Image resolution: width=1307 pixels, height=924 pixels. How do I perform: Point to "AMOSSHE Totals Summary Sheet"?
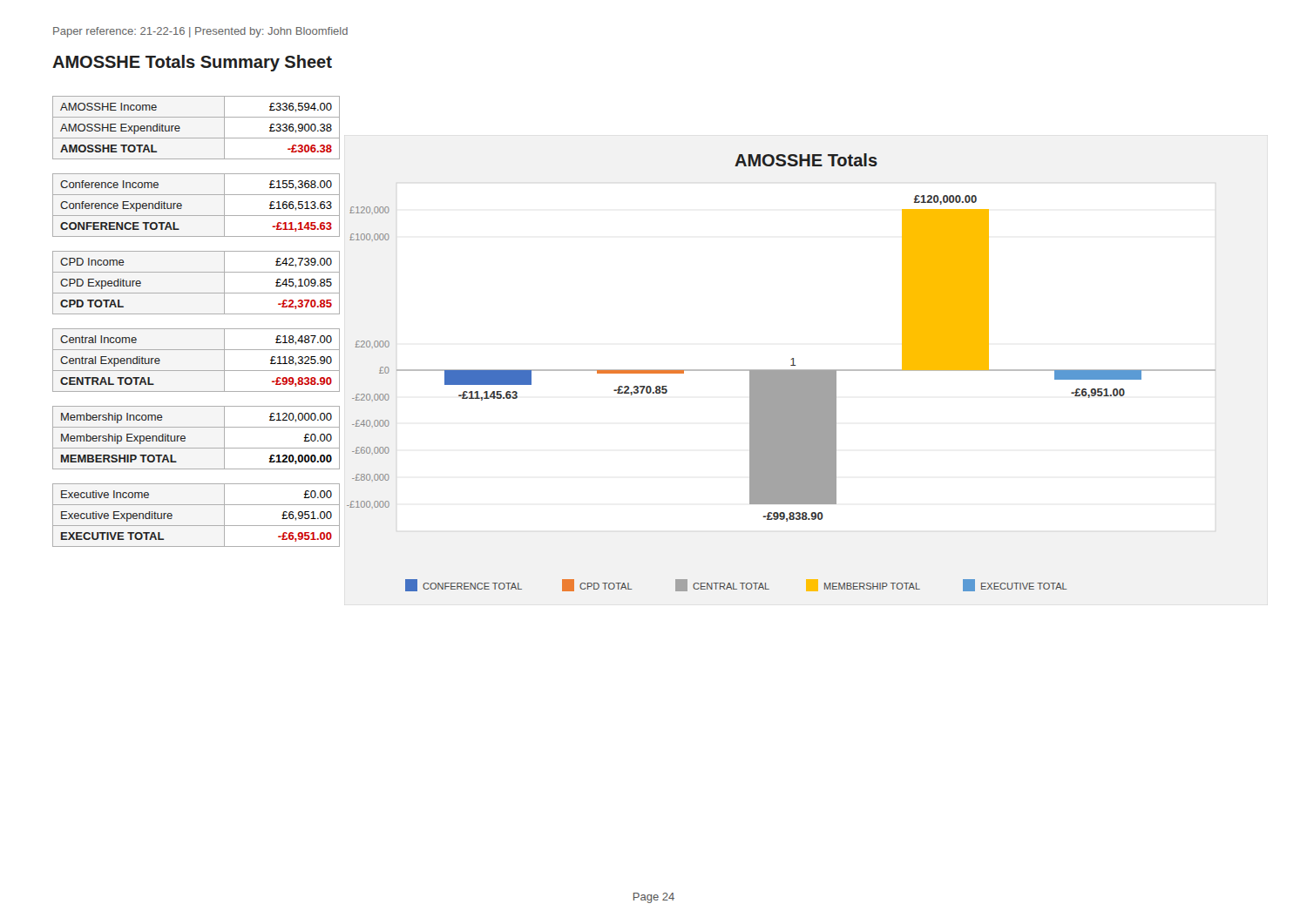(192, 62)
